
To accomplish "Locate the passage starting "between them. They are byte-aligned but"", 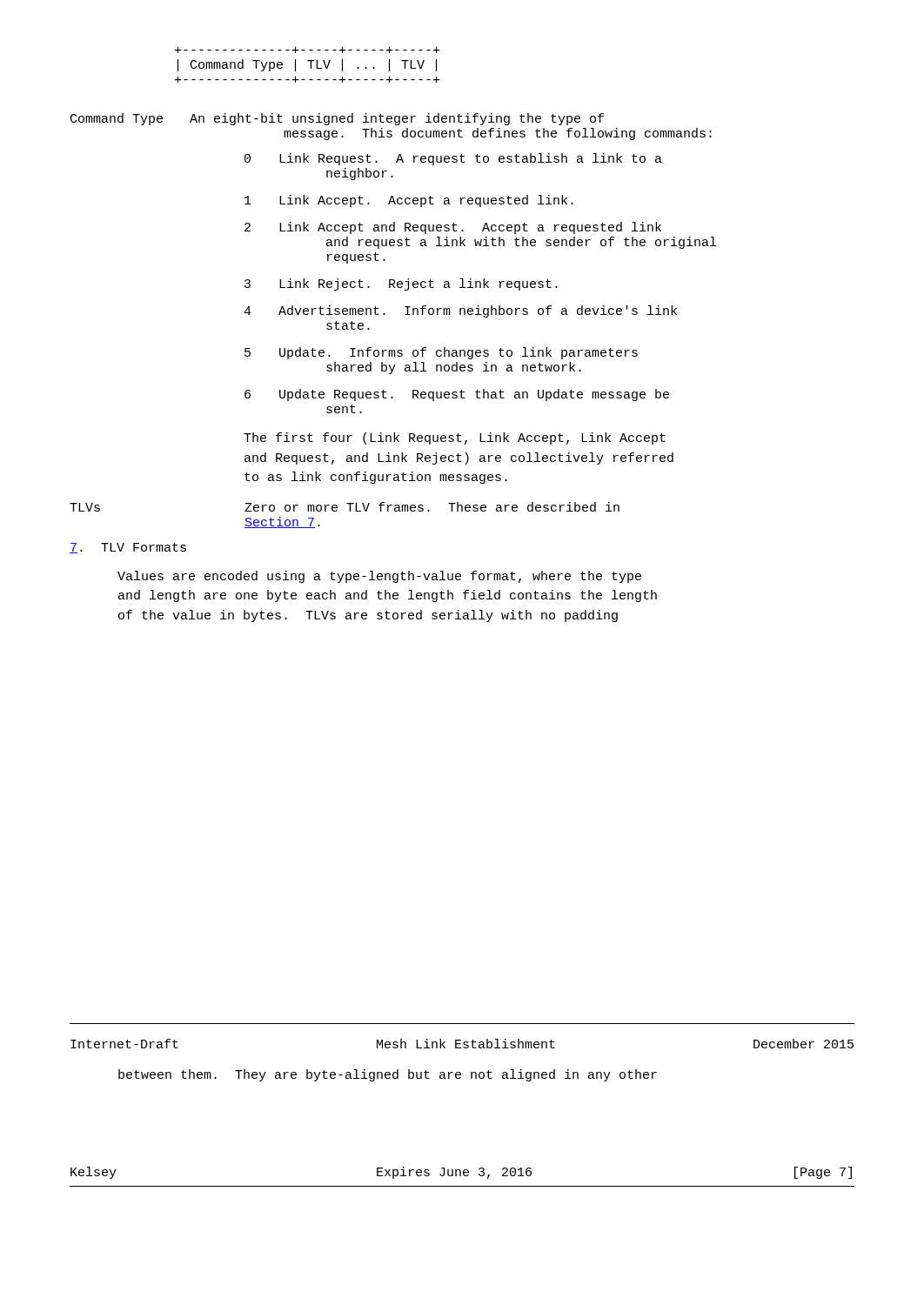I will (388, 1076).
